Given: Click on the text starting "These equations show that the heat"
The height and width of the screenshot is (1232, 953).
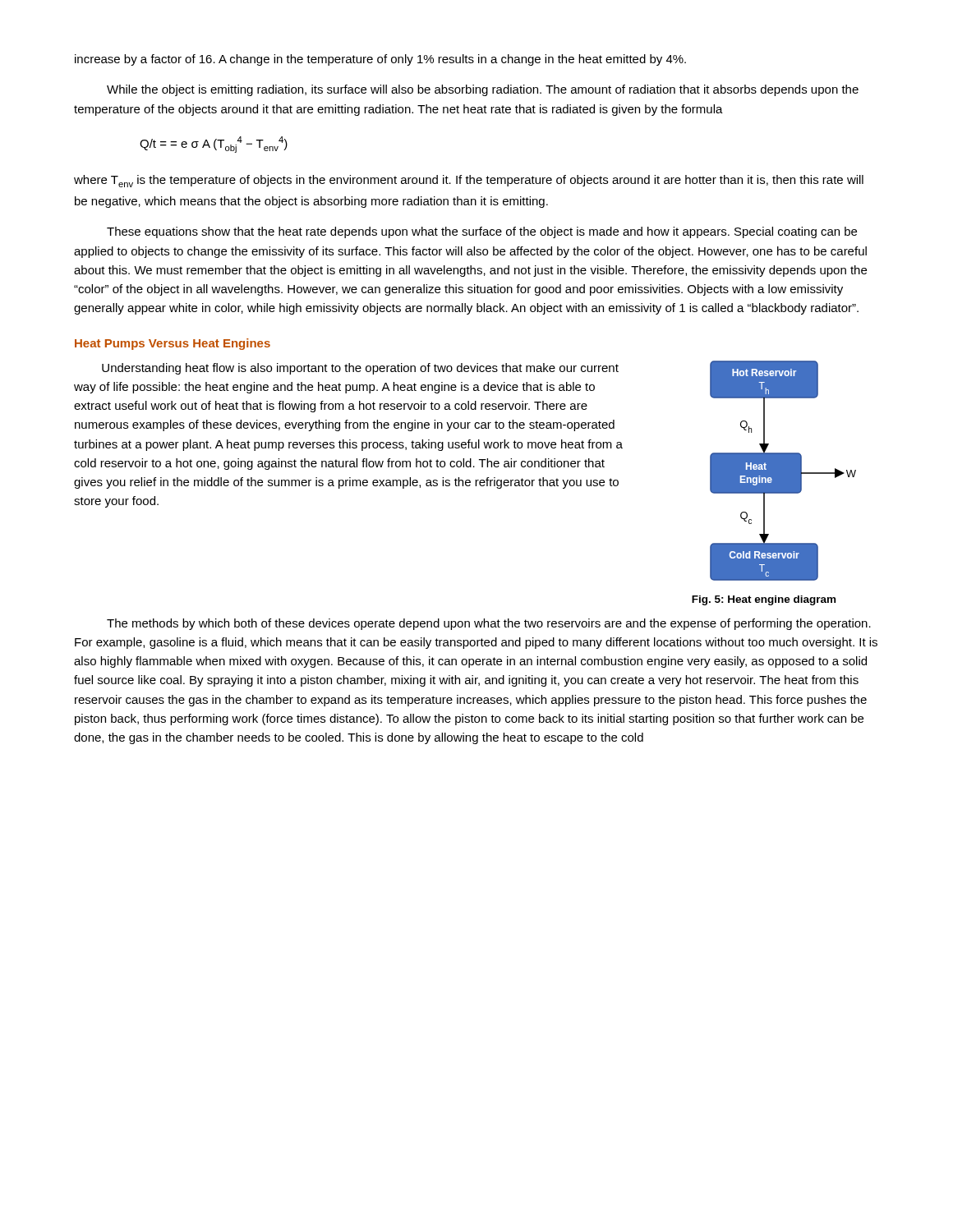Looking at the screenshot, I should (471, 270).
